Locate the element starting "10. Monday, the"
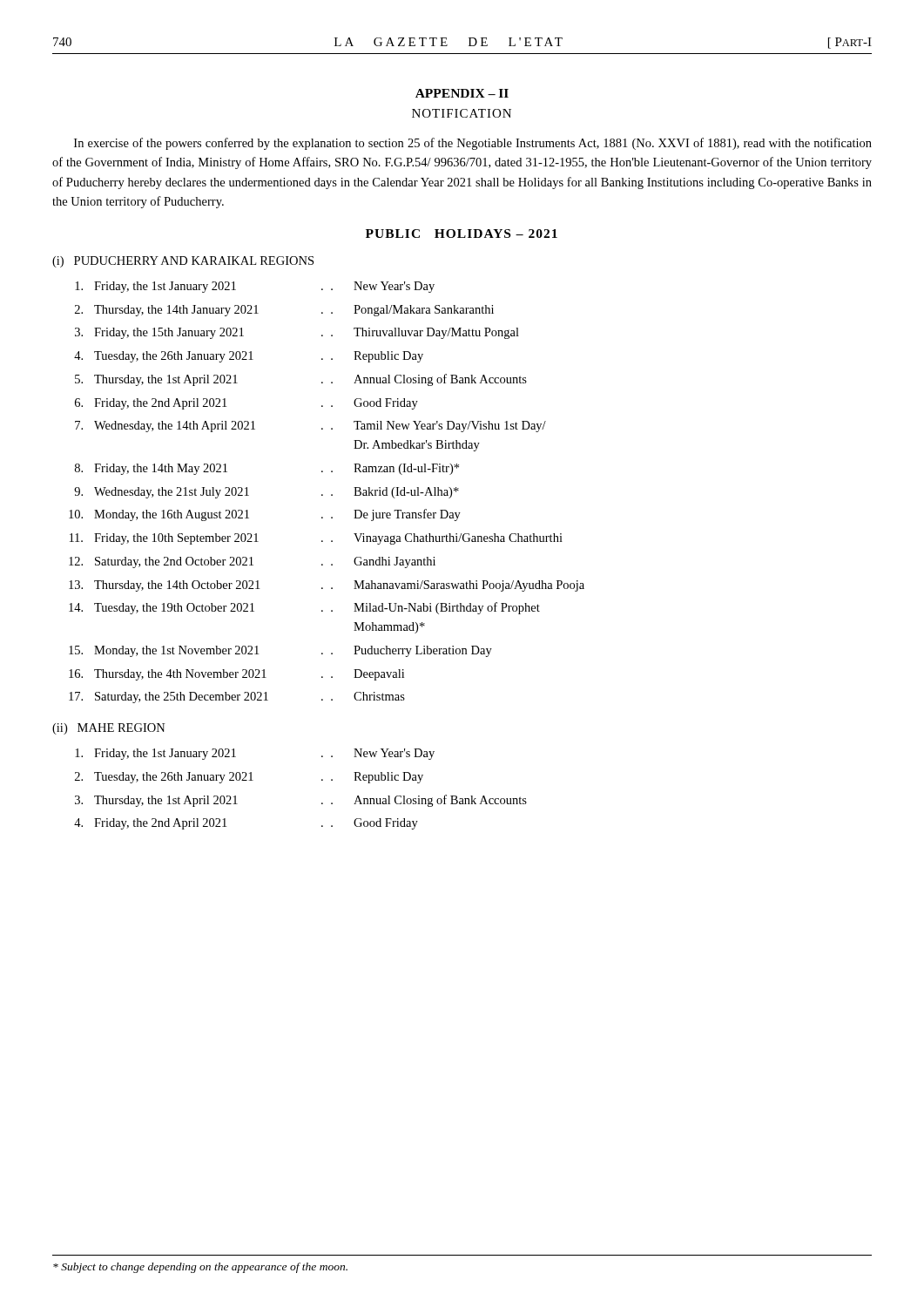 (462, 515)
